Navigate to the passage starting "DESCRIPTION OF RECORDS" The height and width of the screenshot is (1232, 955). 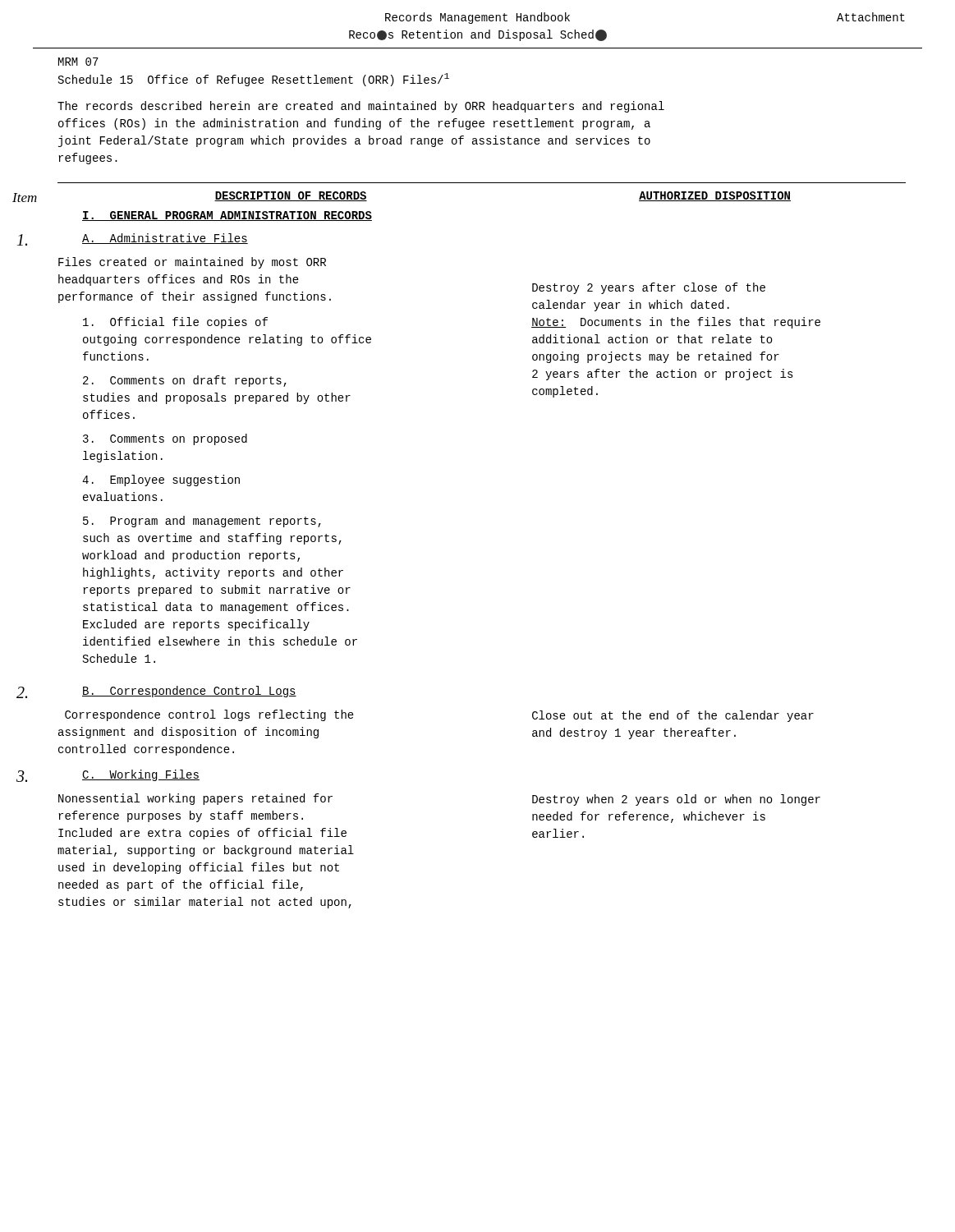click(x=291, y=196)
